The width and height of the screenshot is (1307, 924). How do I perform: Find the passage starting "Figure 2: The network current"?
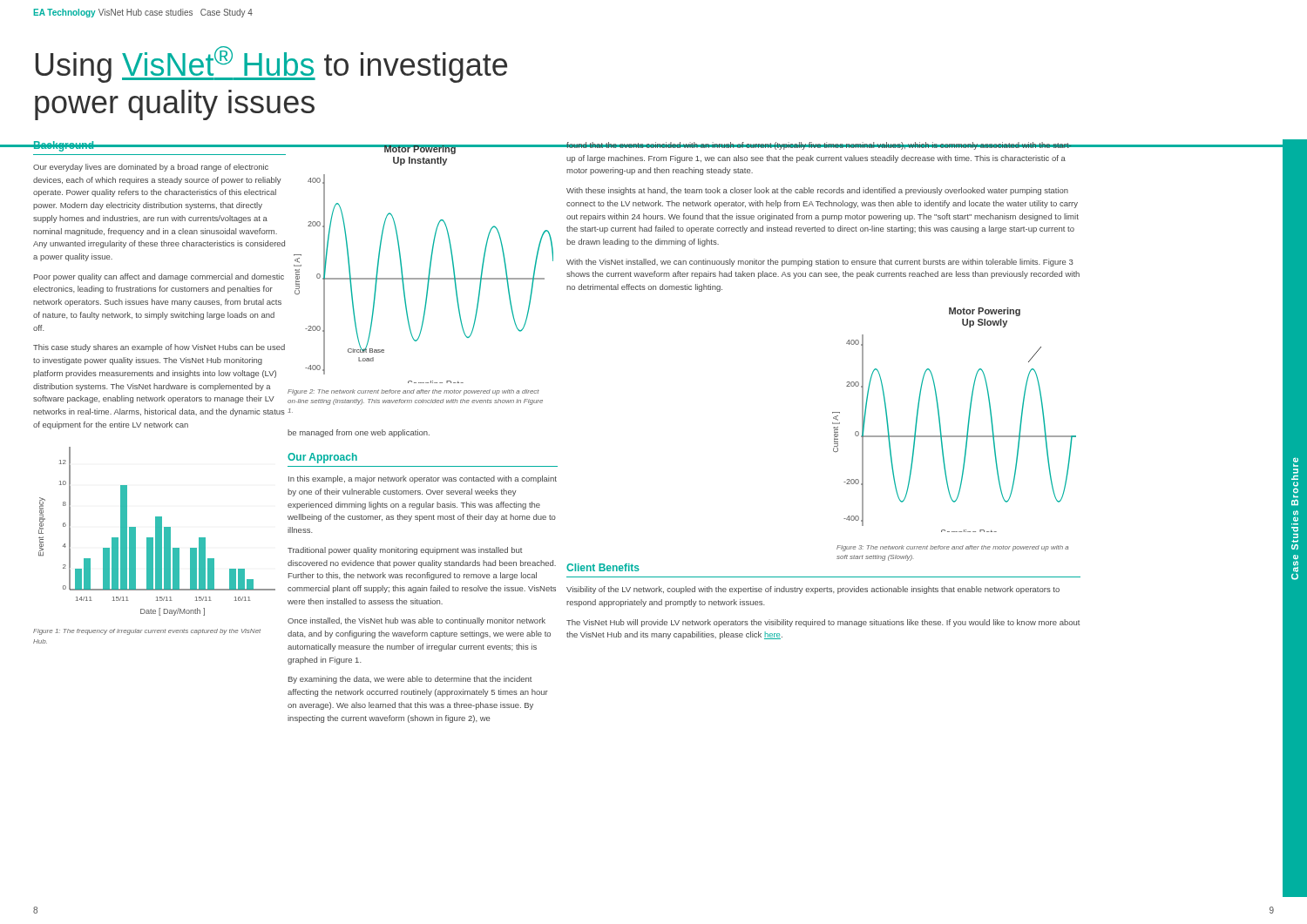(x=415, y=401)
